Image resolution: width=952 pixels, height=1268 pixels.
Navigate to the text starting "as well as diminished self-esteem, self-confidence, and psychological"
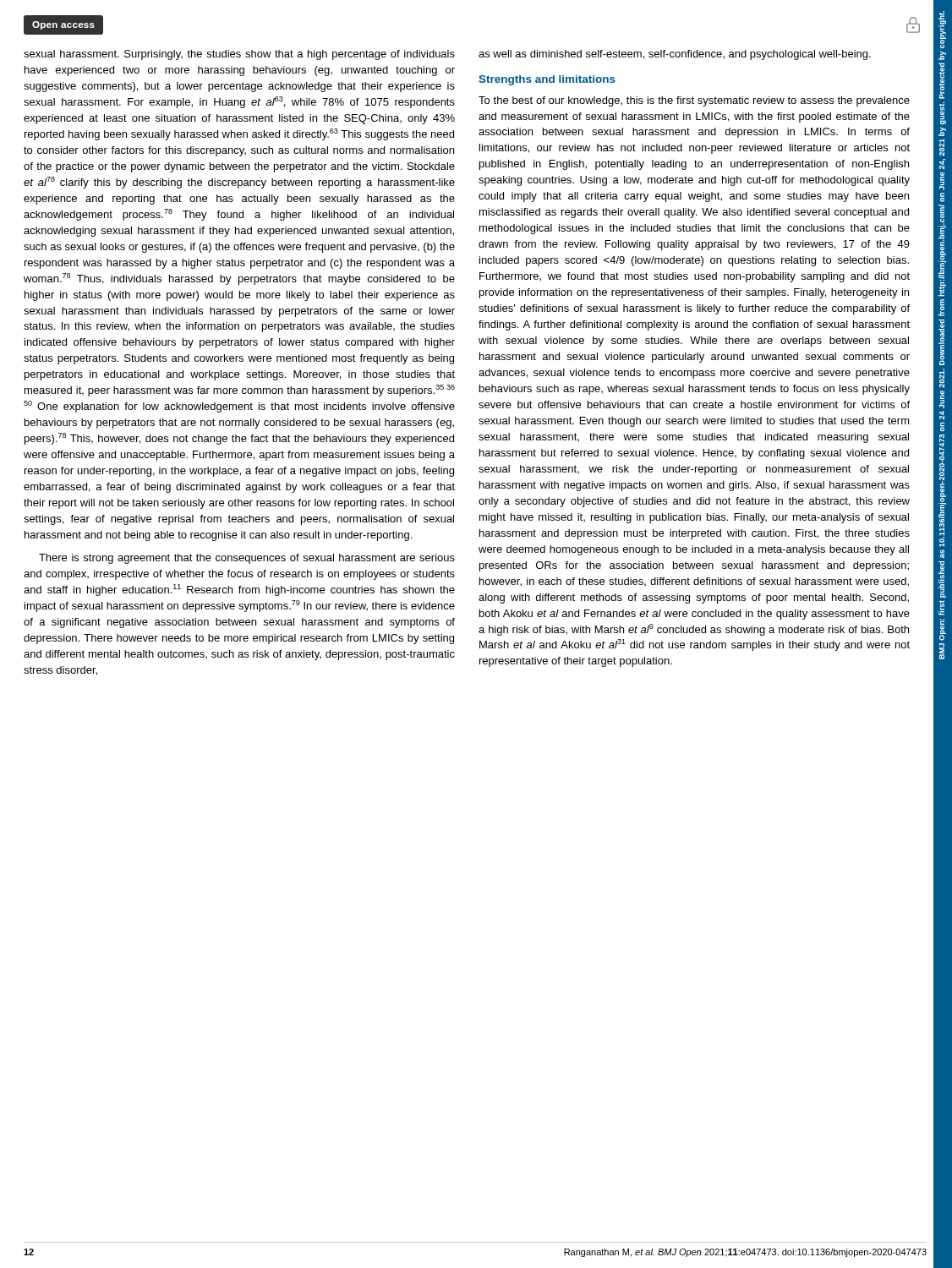click(675, 54)
